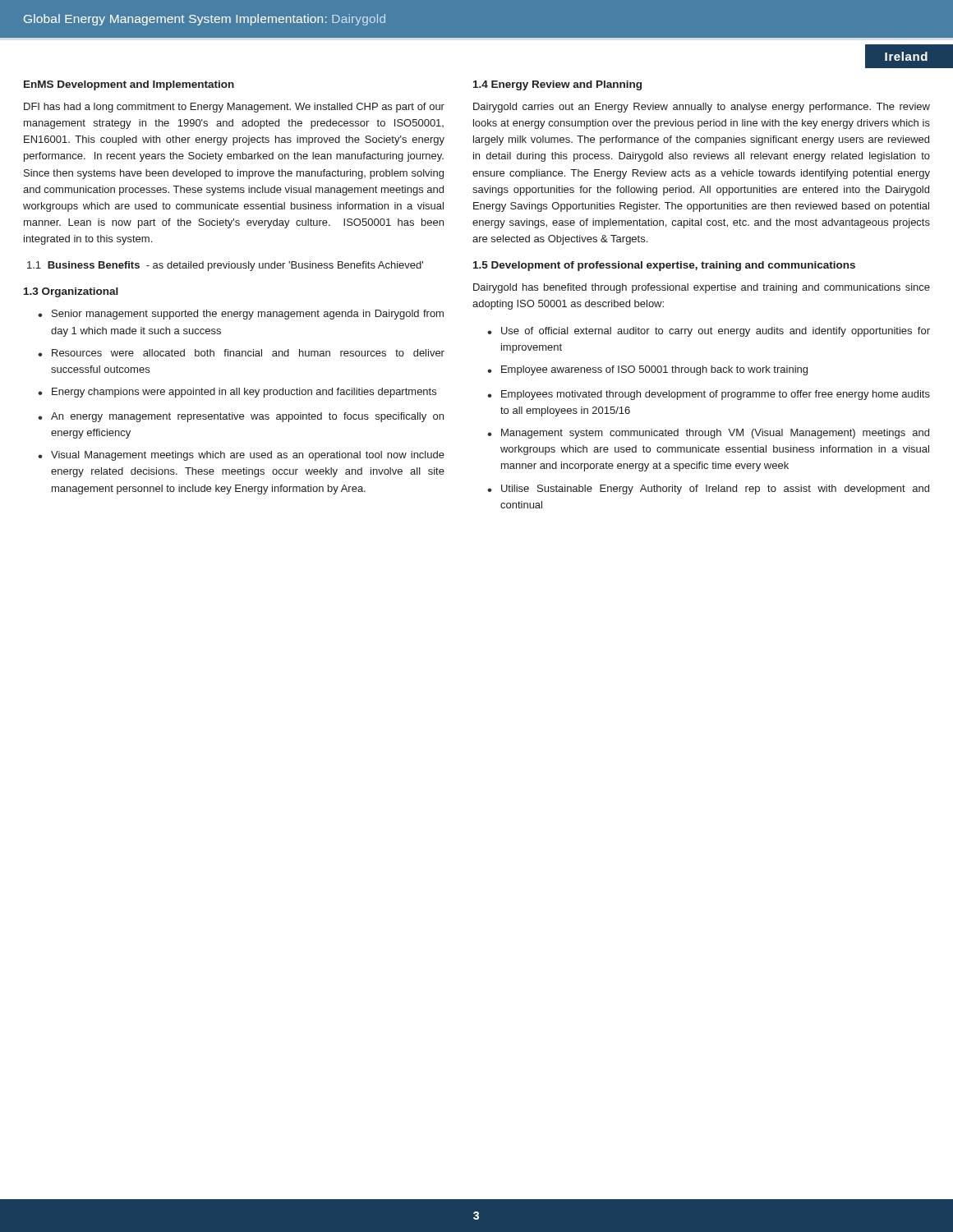Where is the passage that starts "Dairygold carries out"?

[x=701, y=173]
